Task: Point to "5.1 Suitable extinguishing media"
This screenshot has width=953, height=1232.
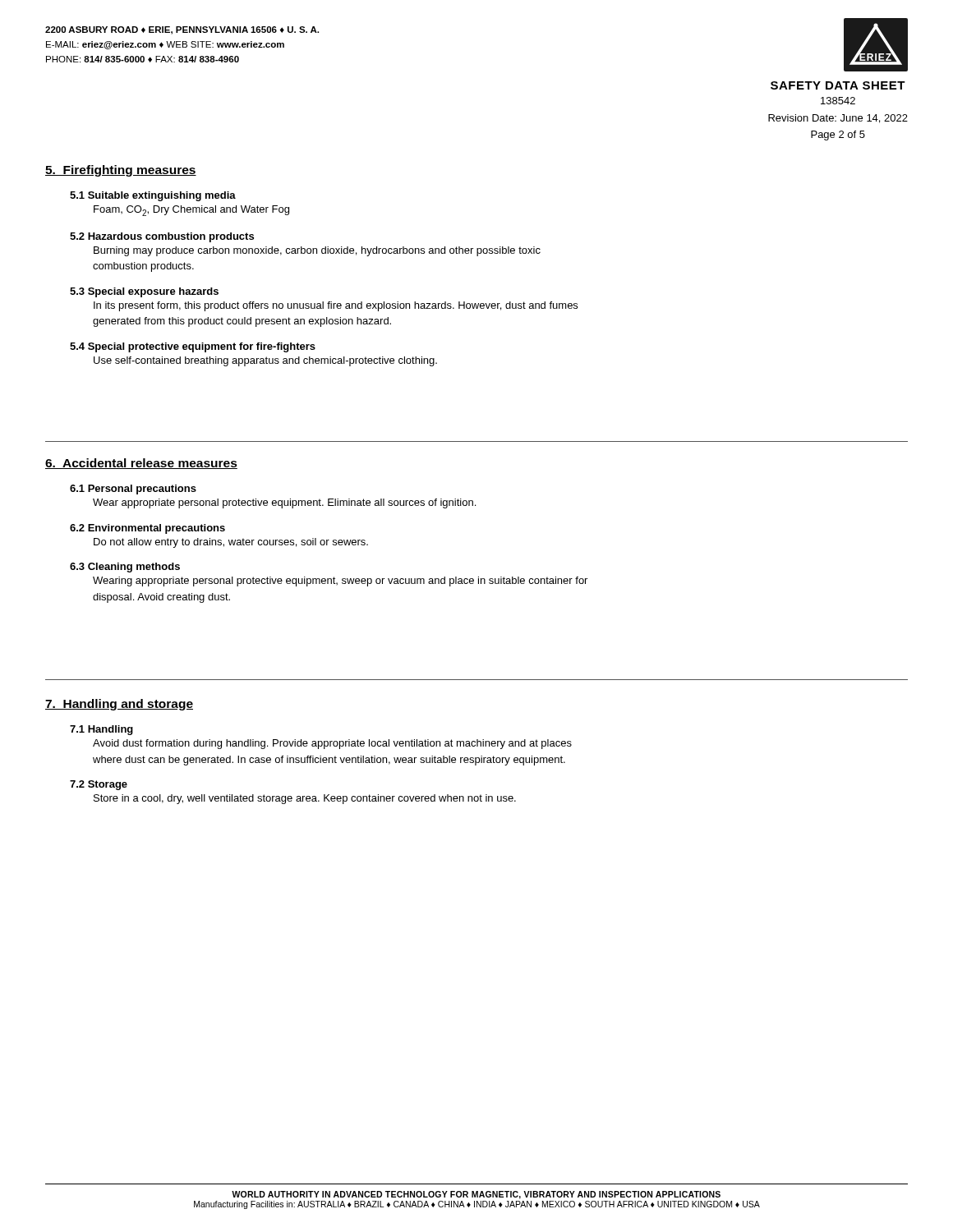Action: pyautogui.click(x=153, y=195)
